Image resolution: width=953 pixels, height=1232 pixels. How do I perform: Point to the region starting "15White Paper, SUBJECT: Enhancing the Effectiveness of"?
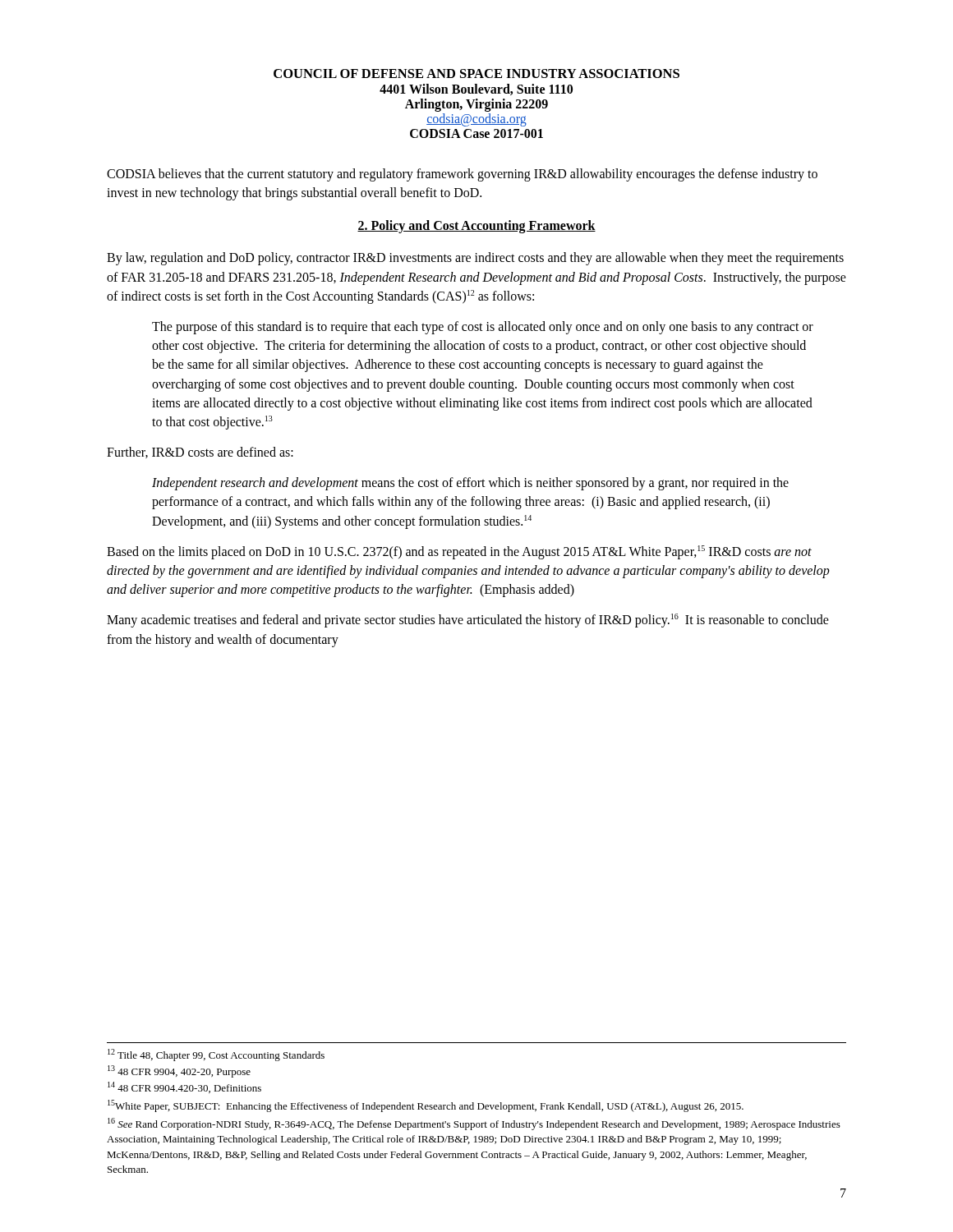(425, 1106)
